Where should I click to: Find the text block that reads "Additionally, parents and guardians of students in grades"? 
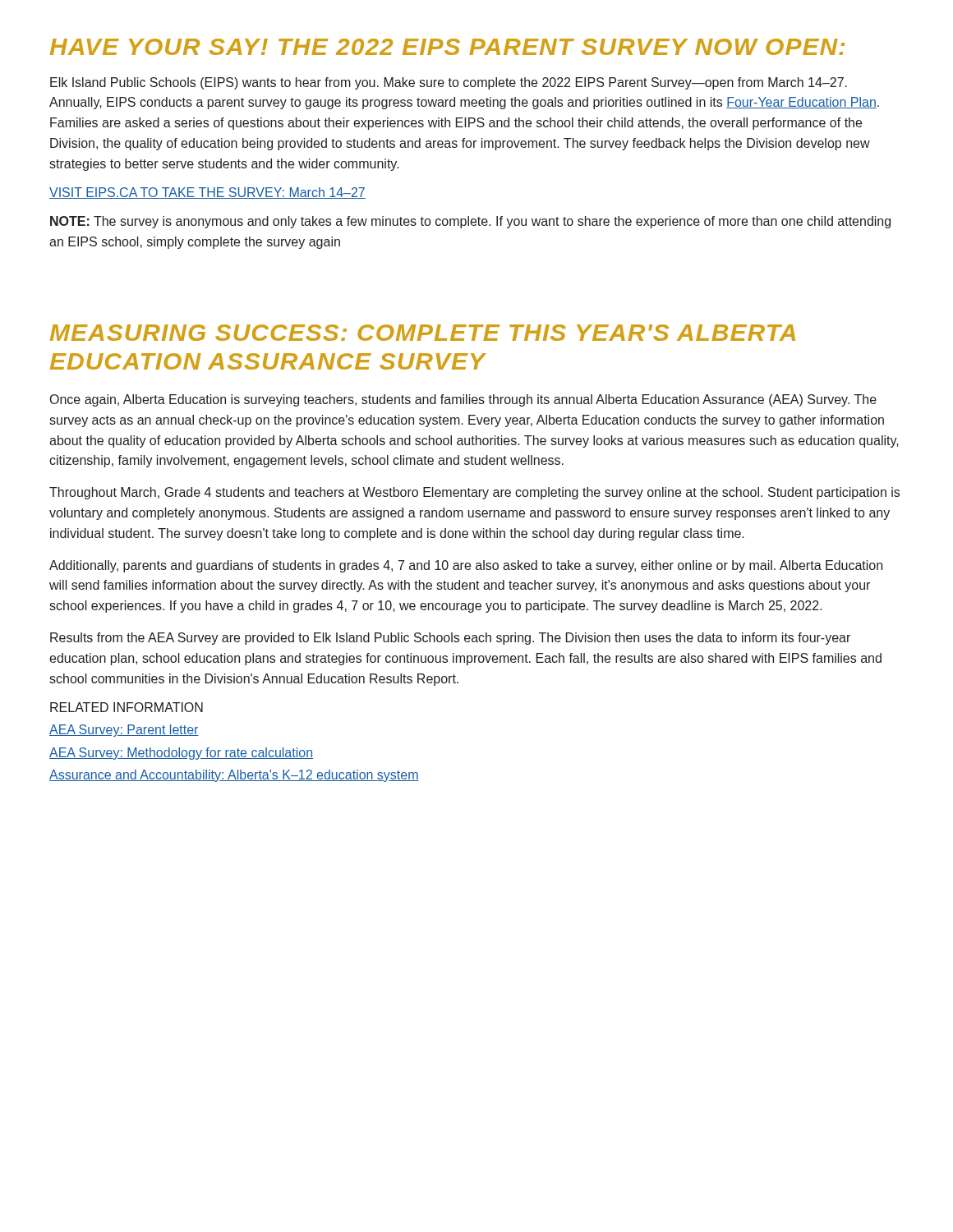click(x=466, y=586)
